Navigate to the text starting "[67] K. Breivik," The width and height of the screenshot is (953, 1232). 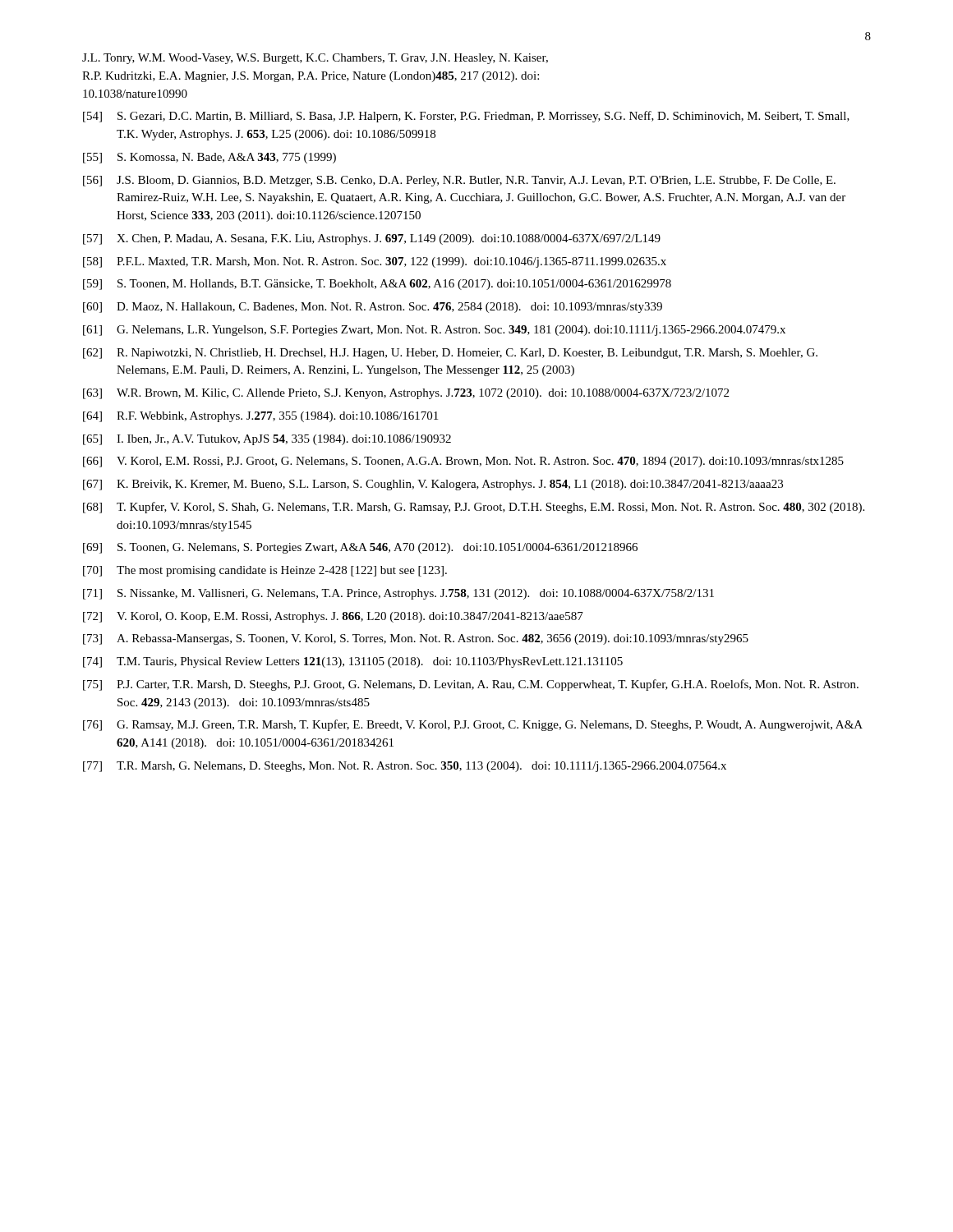click(x=476, y=484)
